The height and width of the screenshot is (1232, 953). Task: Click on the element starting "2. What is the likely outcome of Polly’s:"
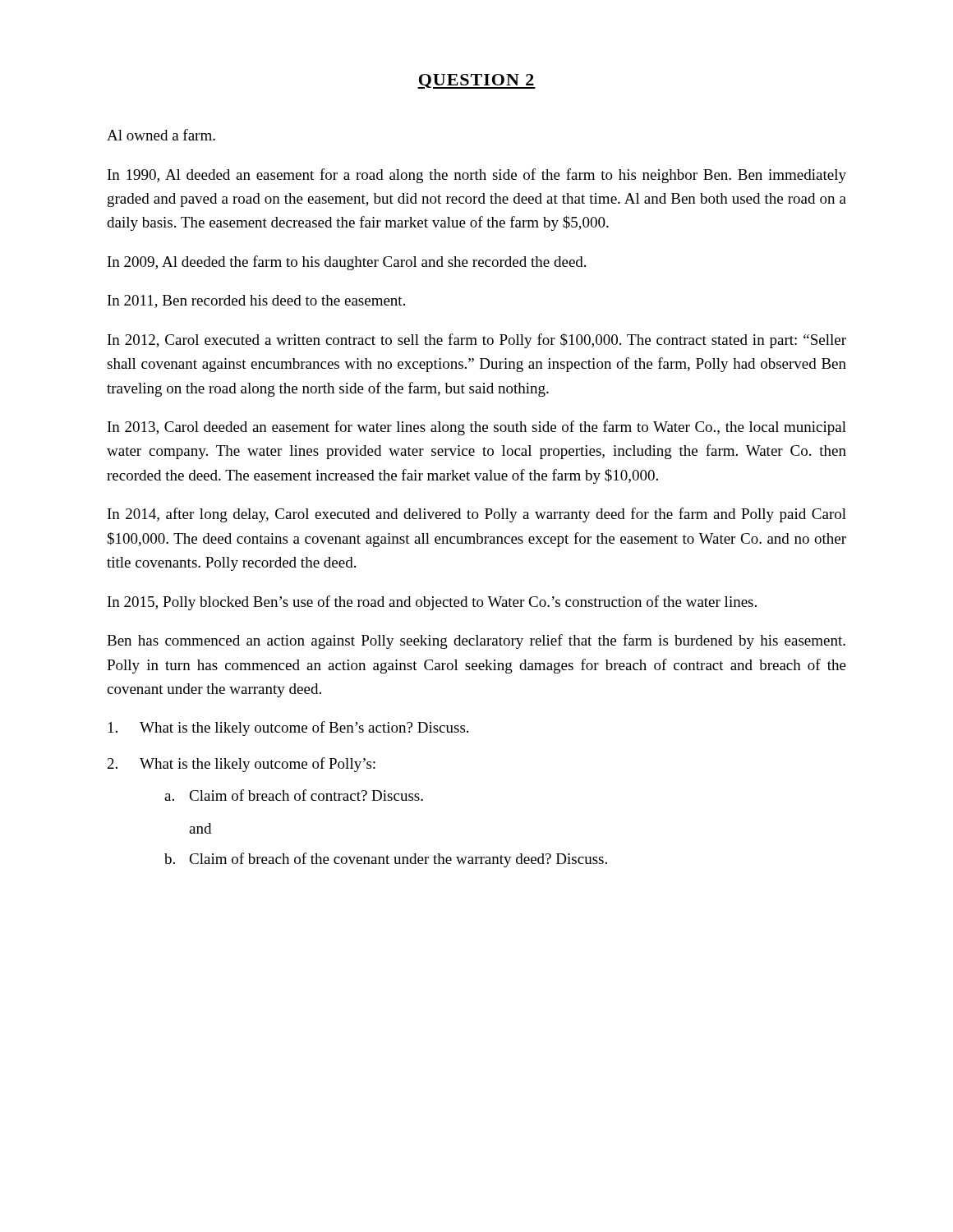click(x=242, y=765)
